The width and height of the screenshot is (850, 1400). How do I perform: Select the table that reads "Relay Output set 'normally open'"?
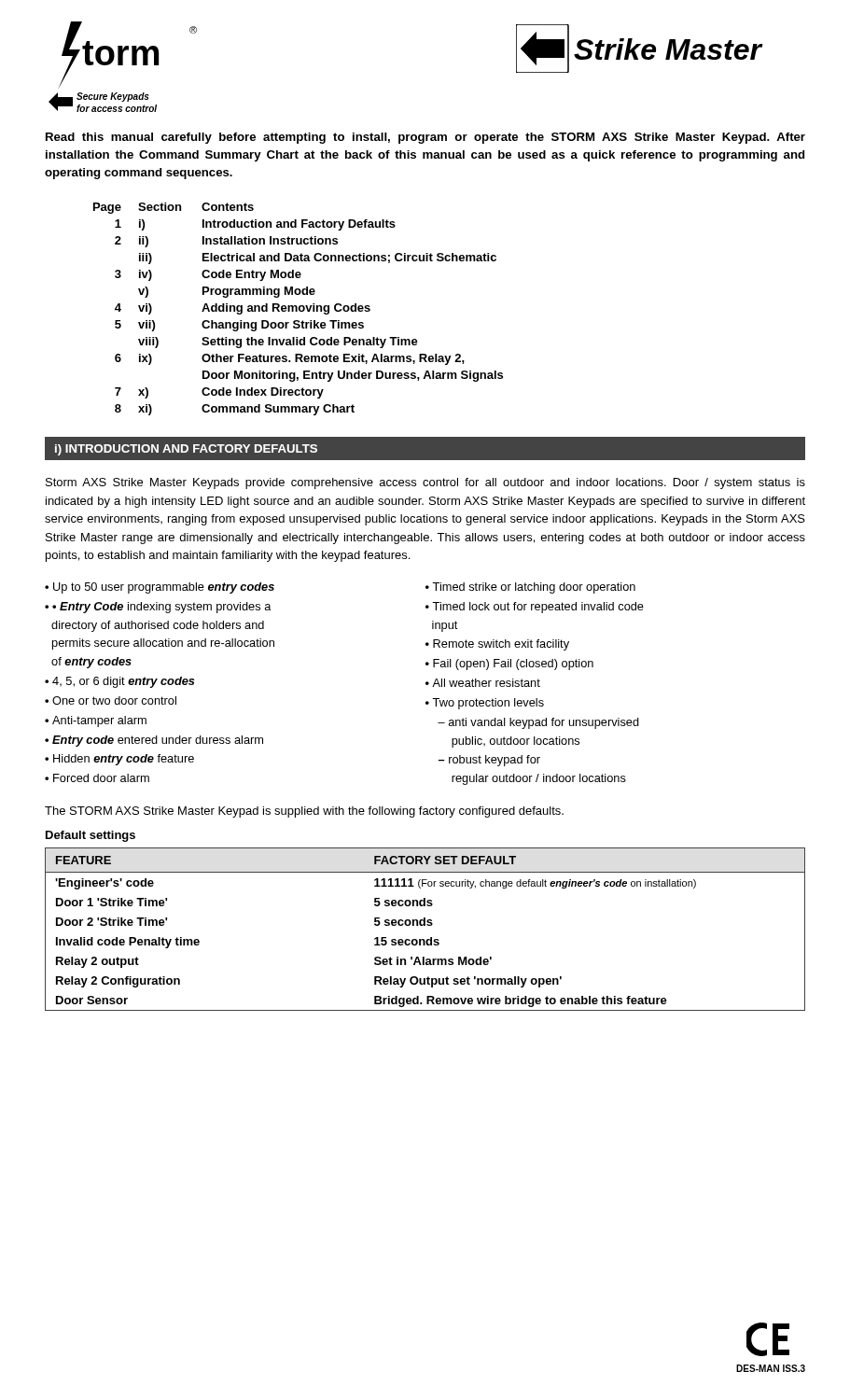point(425,929)
